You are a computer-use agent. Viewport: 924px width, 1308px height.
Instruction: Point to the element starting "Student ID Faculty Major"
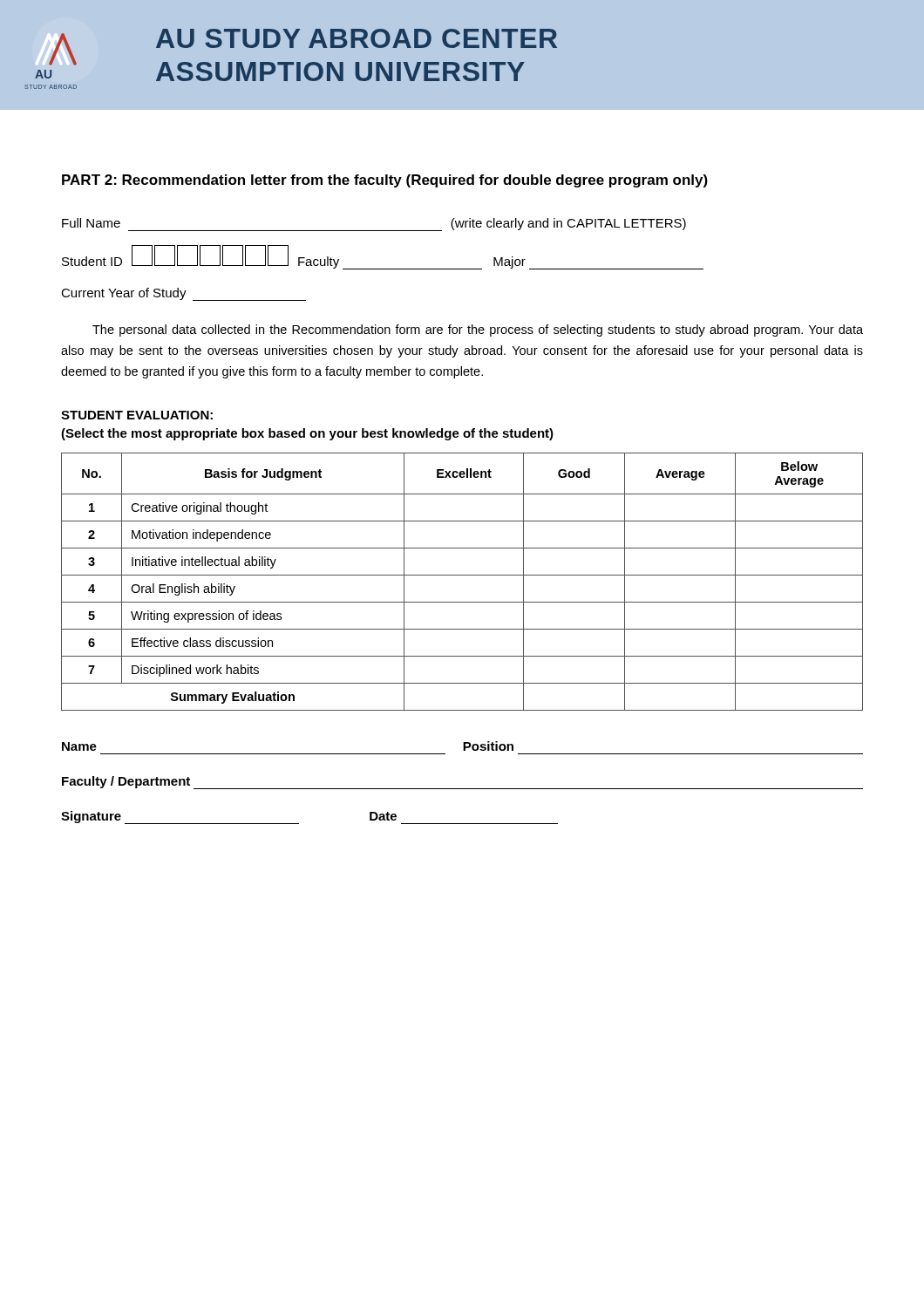click(x=382, y=257)
